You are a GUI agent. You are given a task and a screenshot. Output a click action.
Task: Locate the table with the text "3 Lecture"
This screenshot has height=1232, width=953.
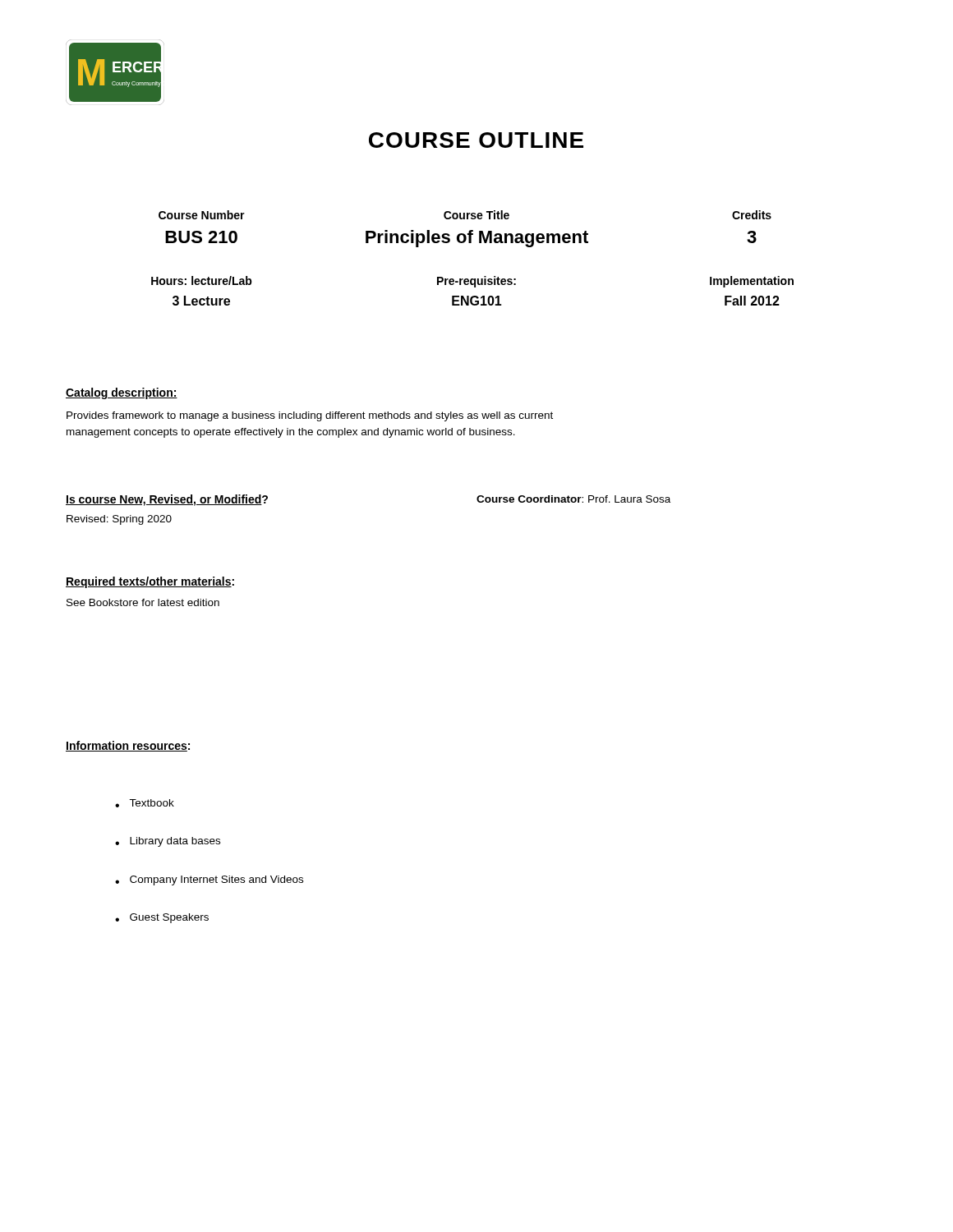point(476,259)
